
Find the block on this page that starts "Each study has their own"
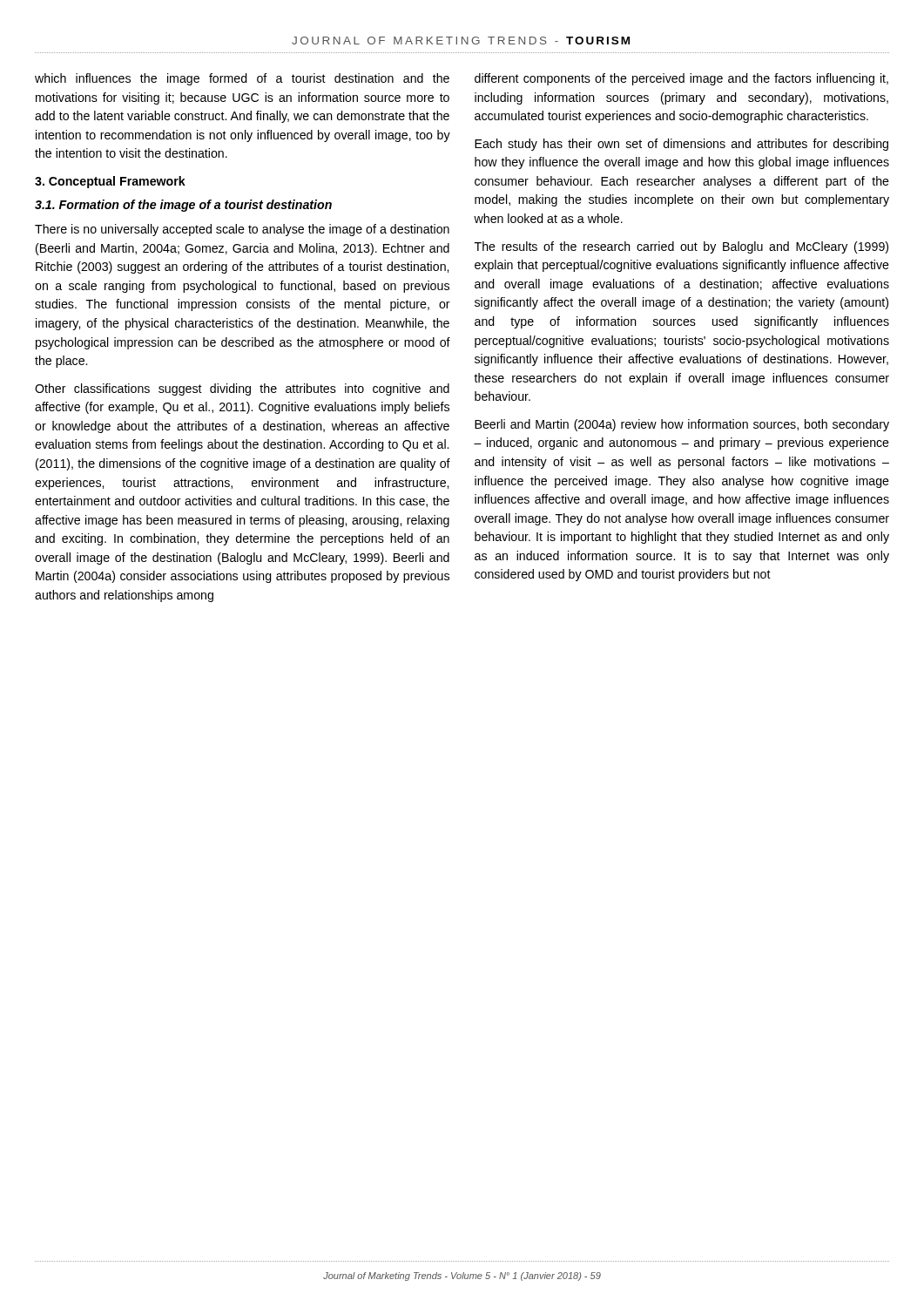click(682, 181)
